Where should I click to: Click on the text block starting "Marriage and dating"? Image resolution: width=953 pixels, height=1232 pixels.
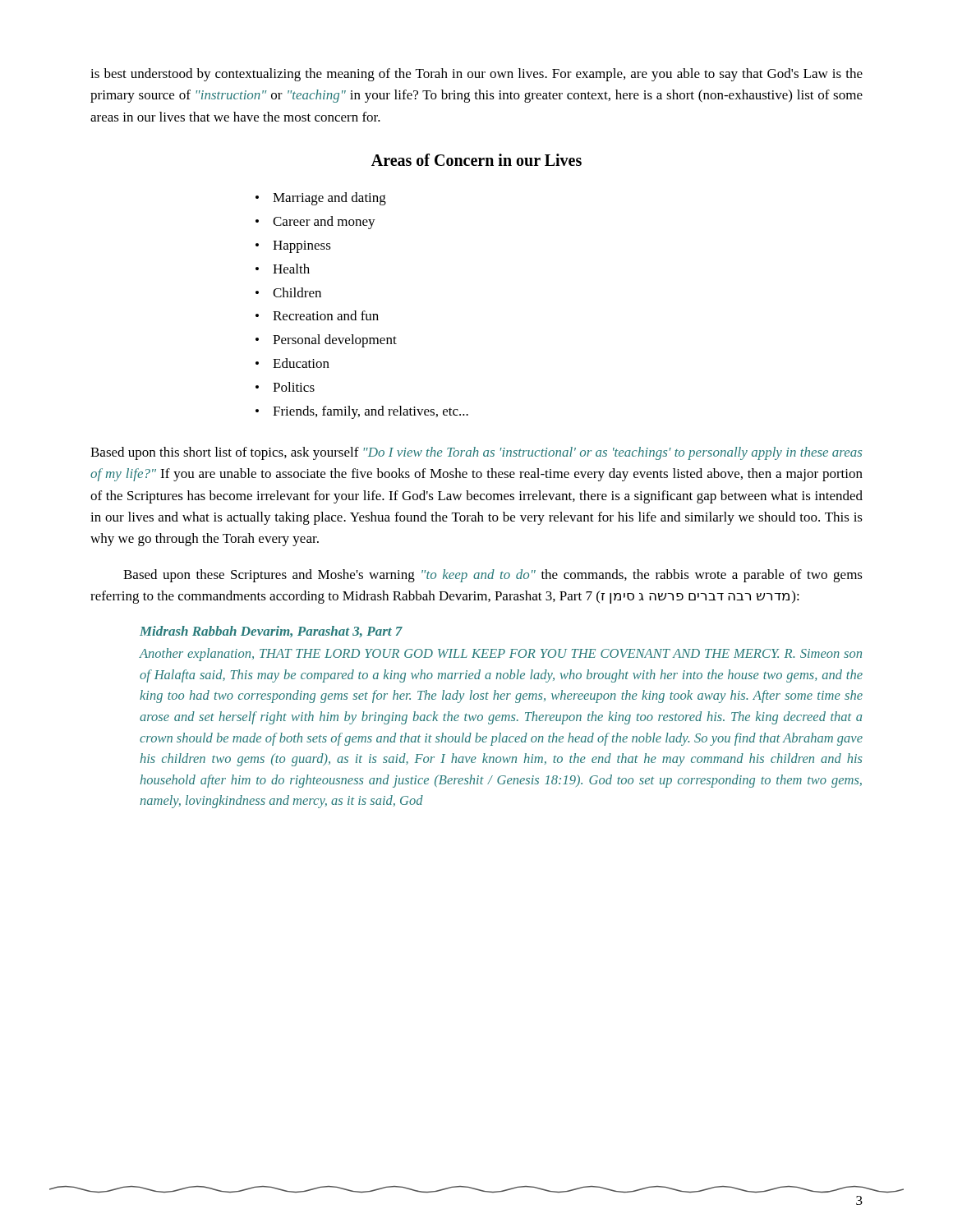[x=329, y=198]
